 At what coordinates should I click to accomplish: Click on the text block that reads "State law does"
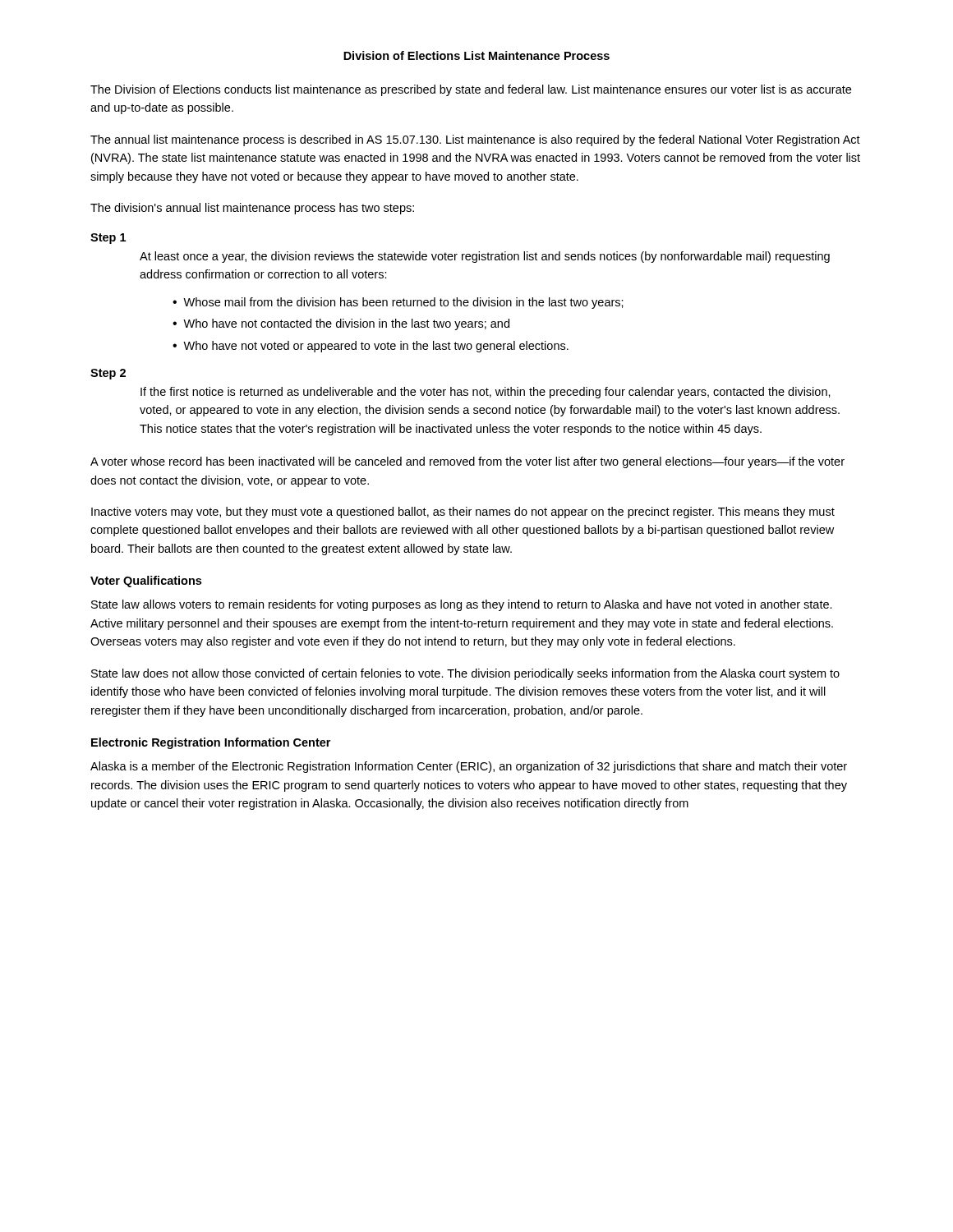[x=465, y=692]
